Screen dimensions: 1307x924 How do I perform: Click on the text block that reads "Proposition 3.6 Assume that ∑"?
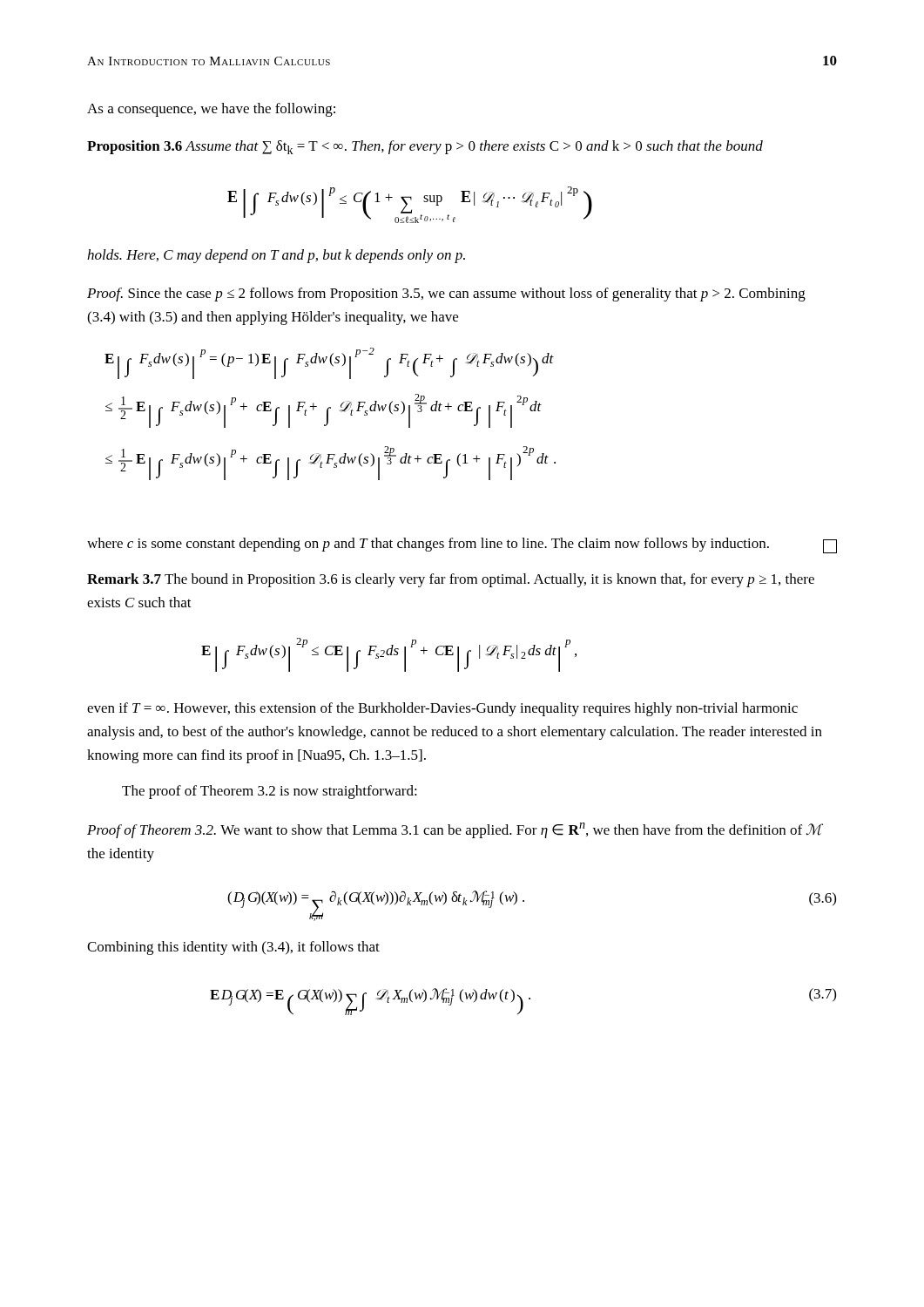[425, 148]
